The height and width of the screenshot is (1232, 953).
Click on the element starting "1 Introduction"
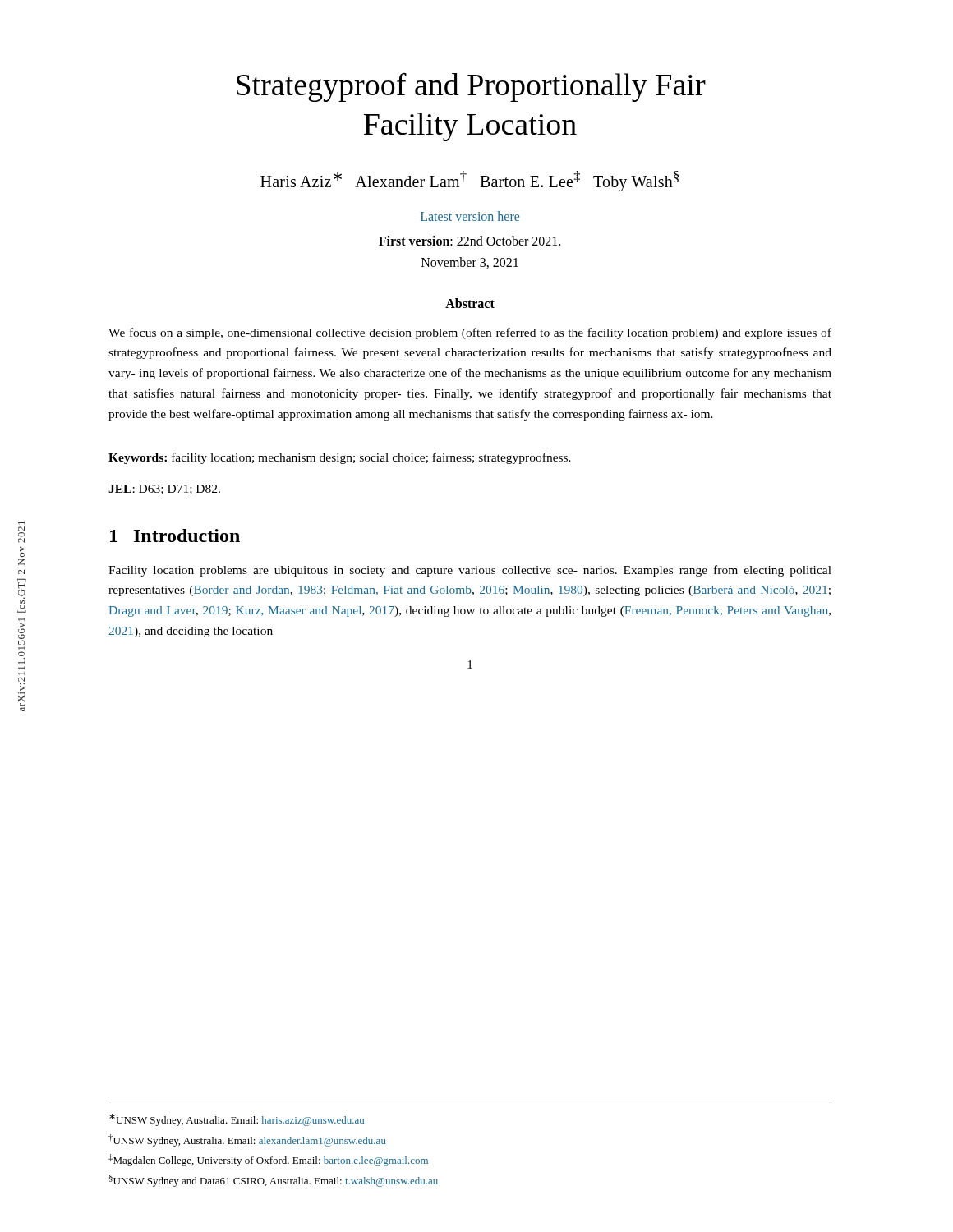click(175, 536)
